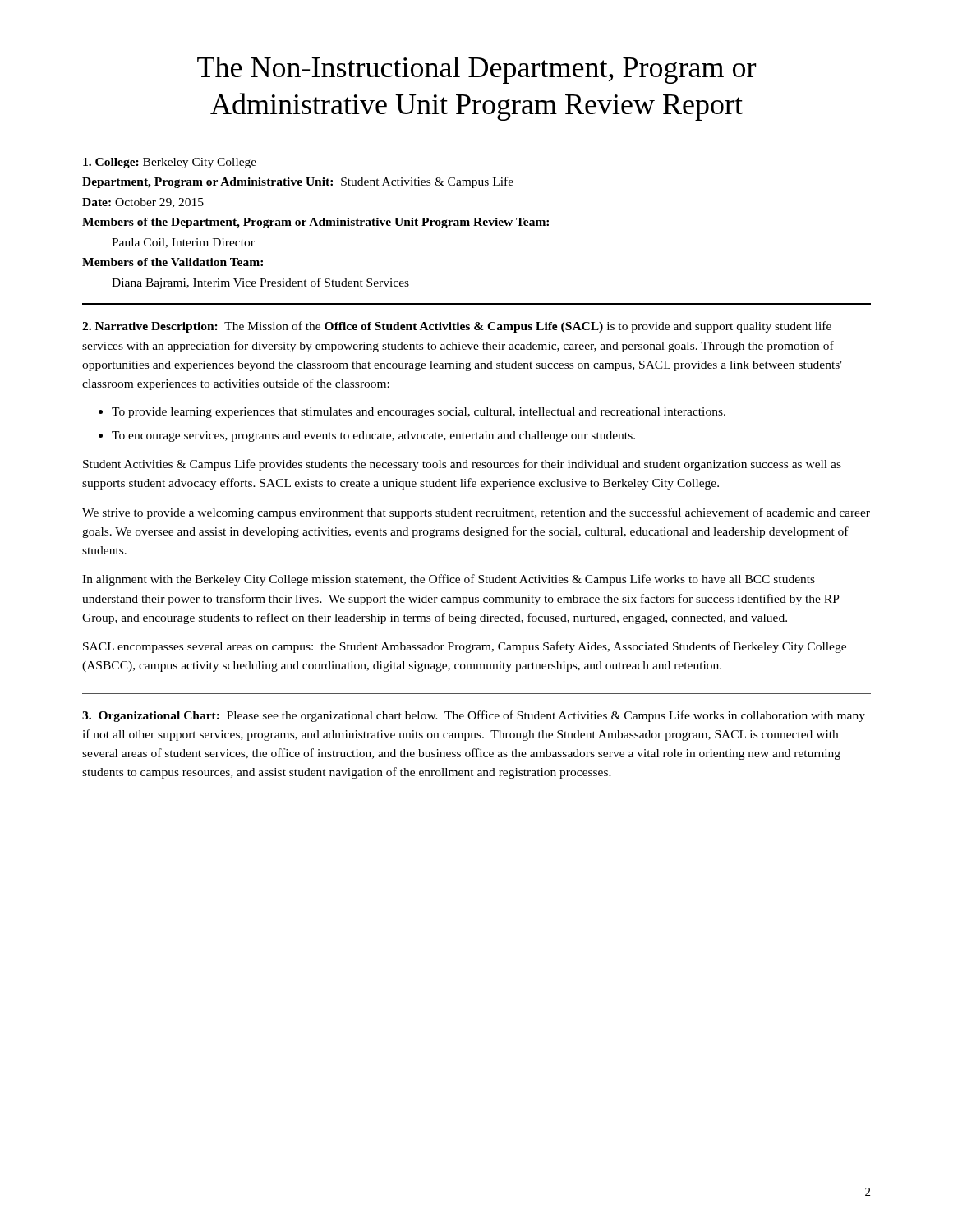Click on the block starting "To encourage services, programs and events to"

374,435
